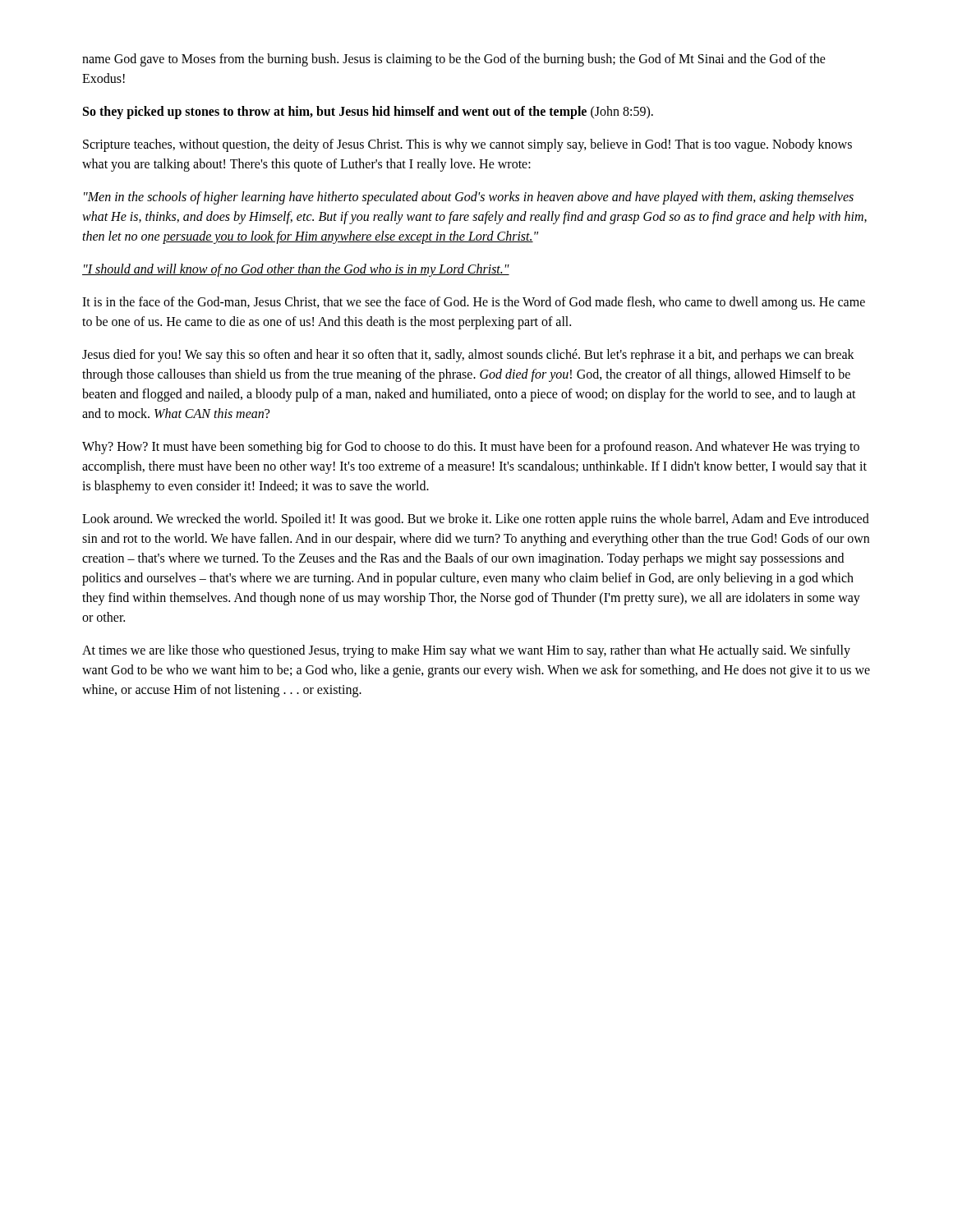Locate the text block containing "At times we are like those who"

point(476,670)
